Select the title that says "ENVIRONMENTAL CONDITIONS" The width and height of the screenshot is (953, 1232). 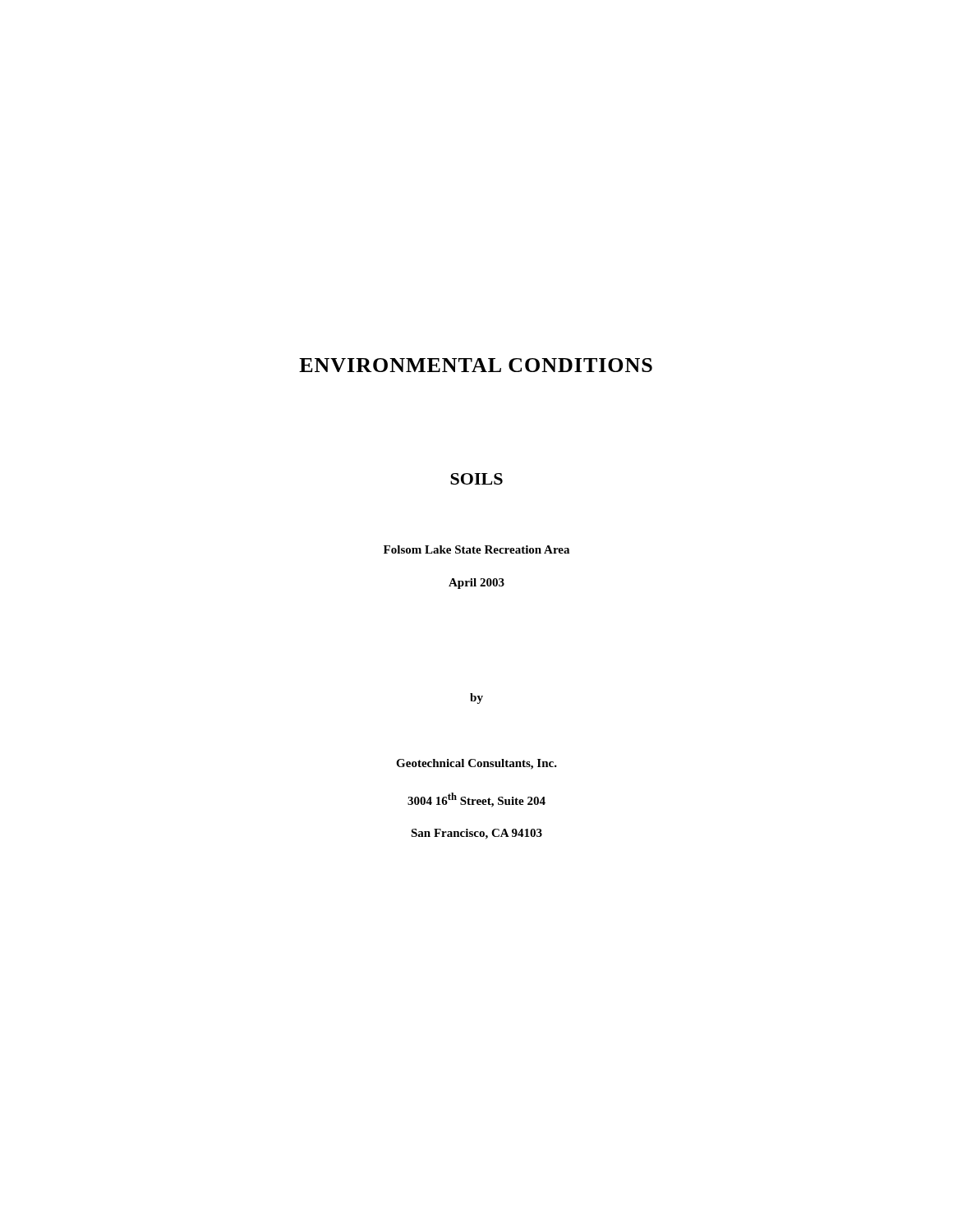[476, 365]
